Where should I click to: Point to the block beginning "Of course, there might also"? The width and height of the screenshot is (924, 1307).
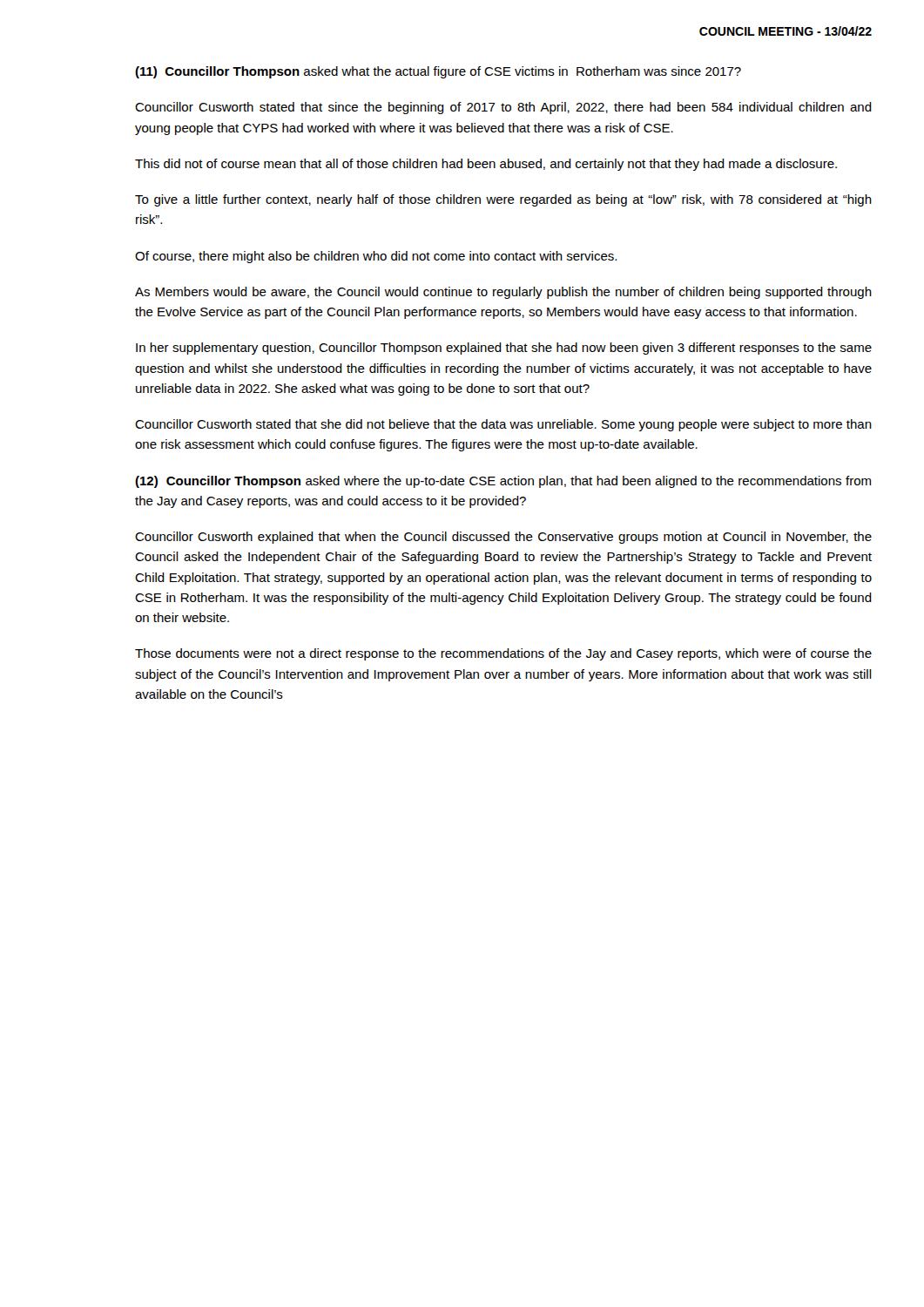click(376, 255)
